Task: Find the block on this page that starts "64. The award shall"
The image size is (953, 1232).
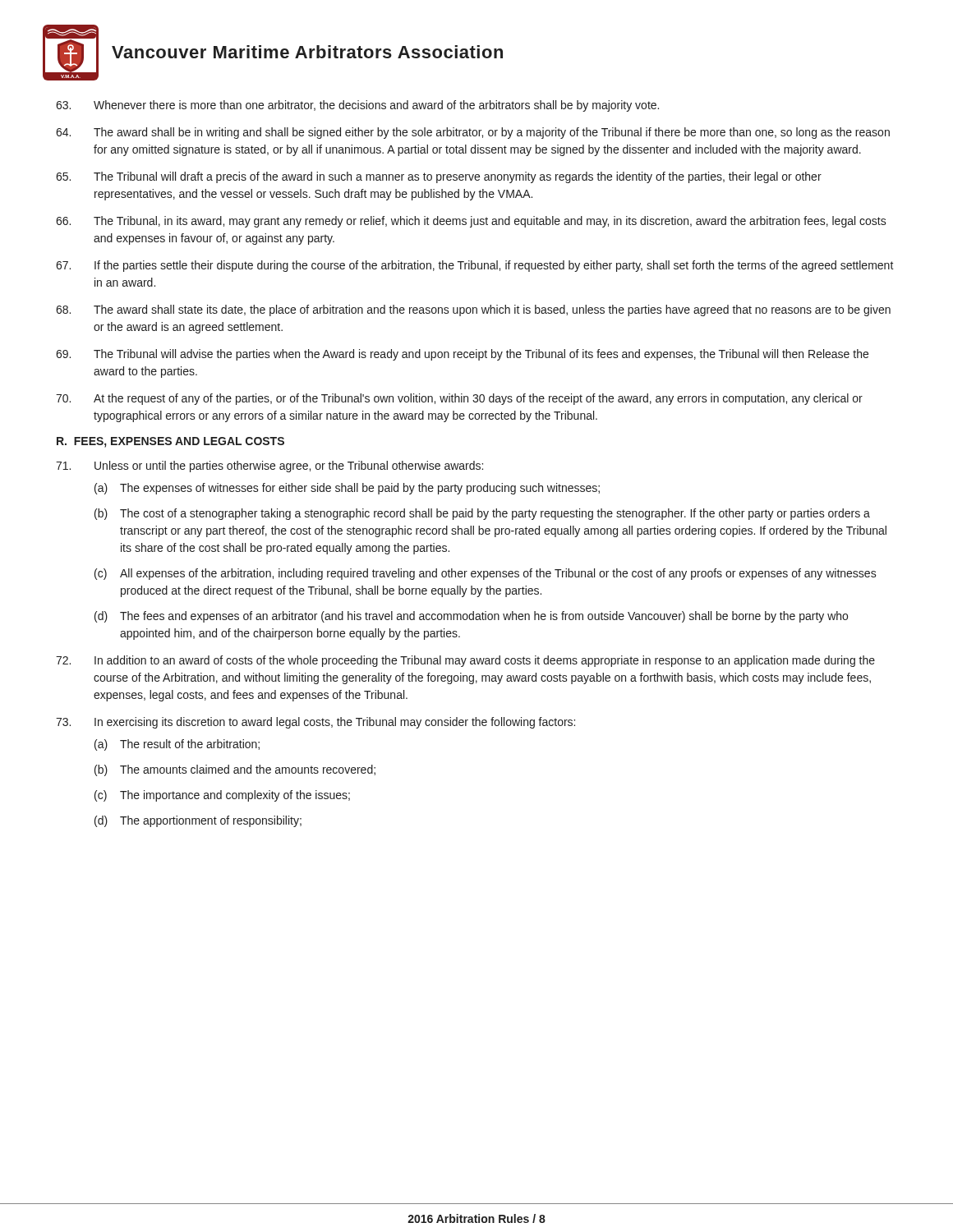Action: (x=476, y=141)
